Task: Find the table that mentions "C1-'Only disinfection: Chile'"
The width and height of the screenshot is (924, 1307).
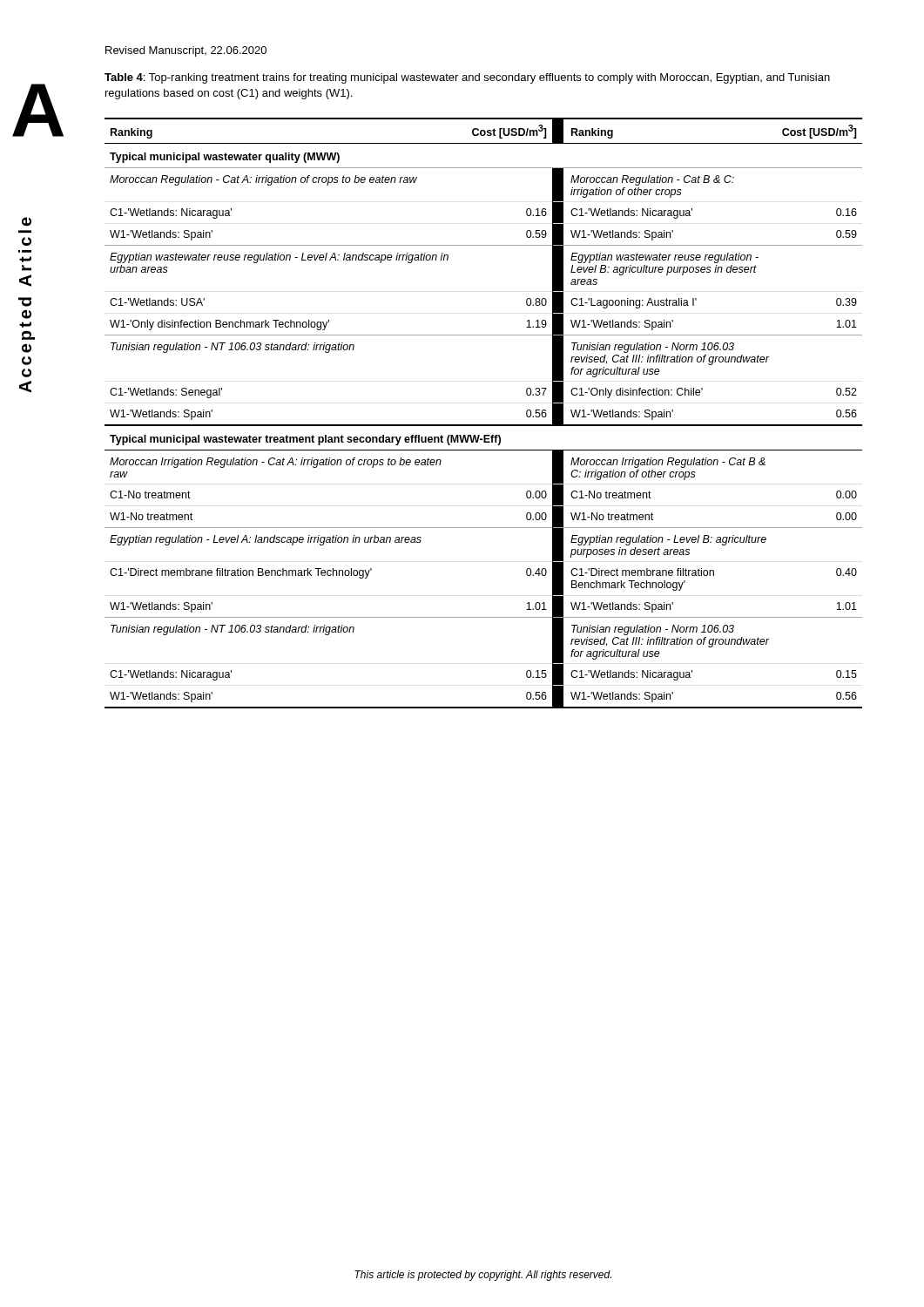Action: pos(483,413)
